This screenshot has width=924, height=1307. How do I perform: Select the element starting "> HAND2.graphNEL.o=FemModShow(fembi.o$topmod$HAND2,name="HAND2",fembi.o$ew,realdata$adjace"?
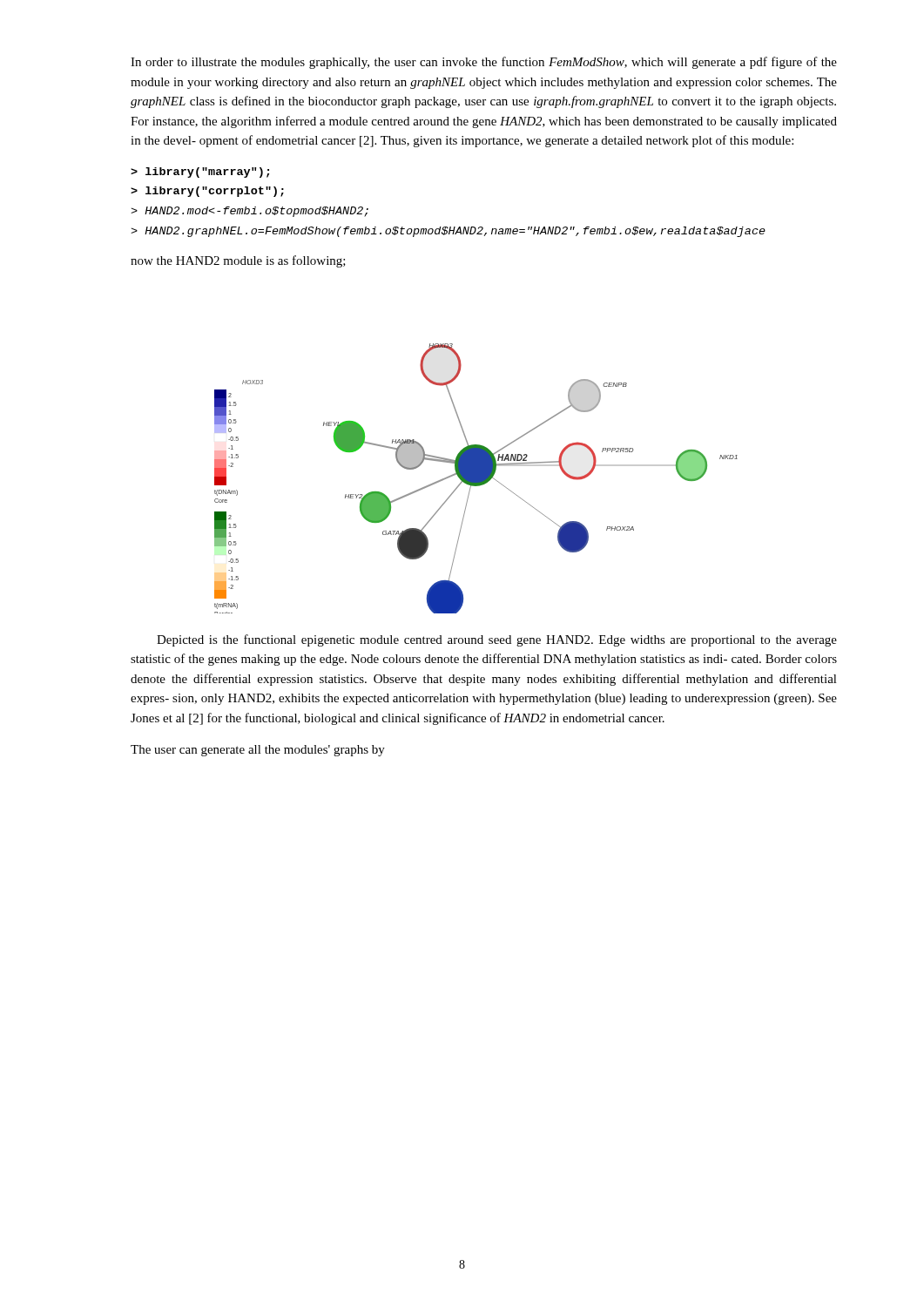[x=484, y=232]
